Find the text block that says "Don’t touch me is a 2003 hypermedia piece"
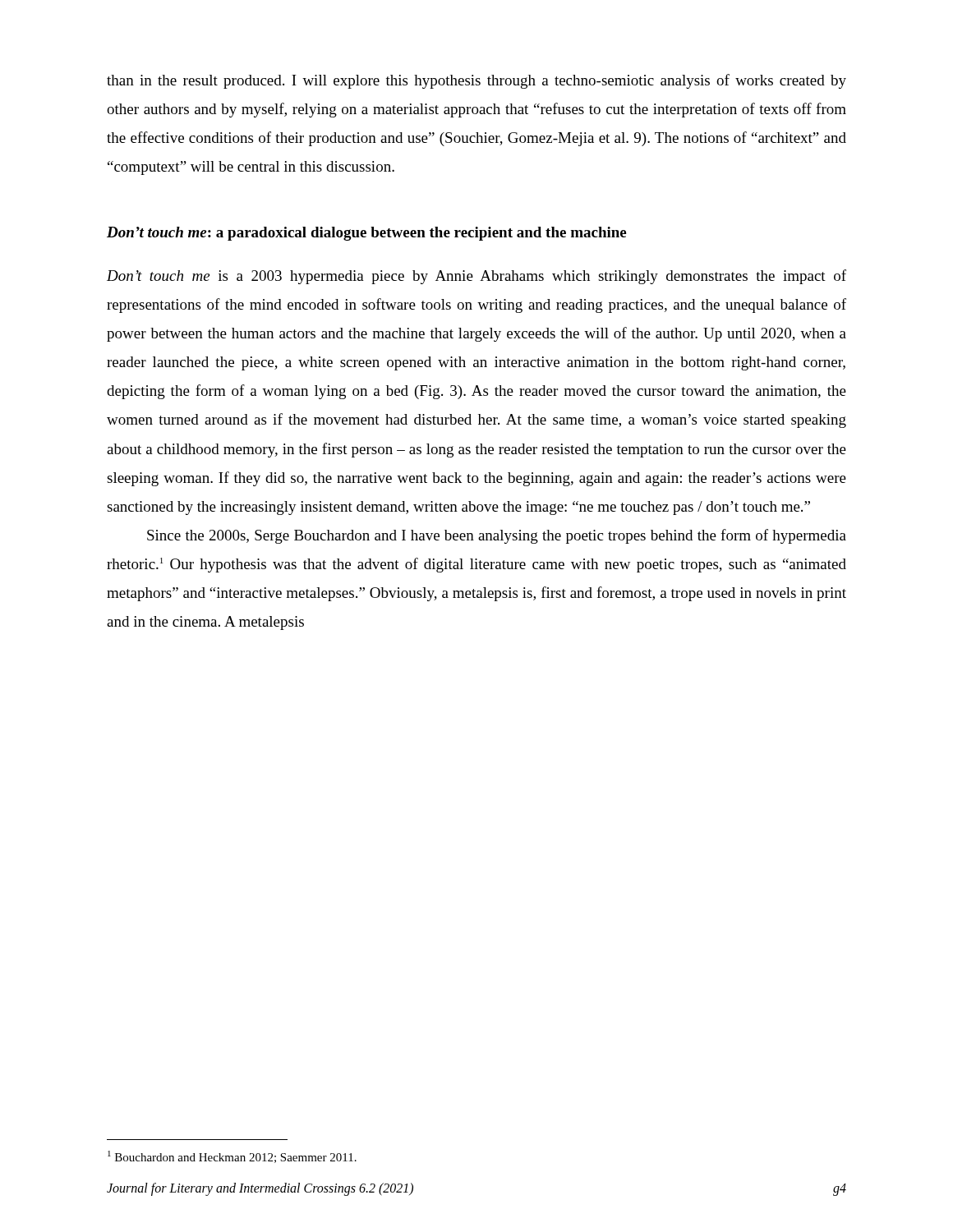 click(x=476, y=391)
